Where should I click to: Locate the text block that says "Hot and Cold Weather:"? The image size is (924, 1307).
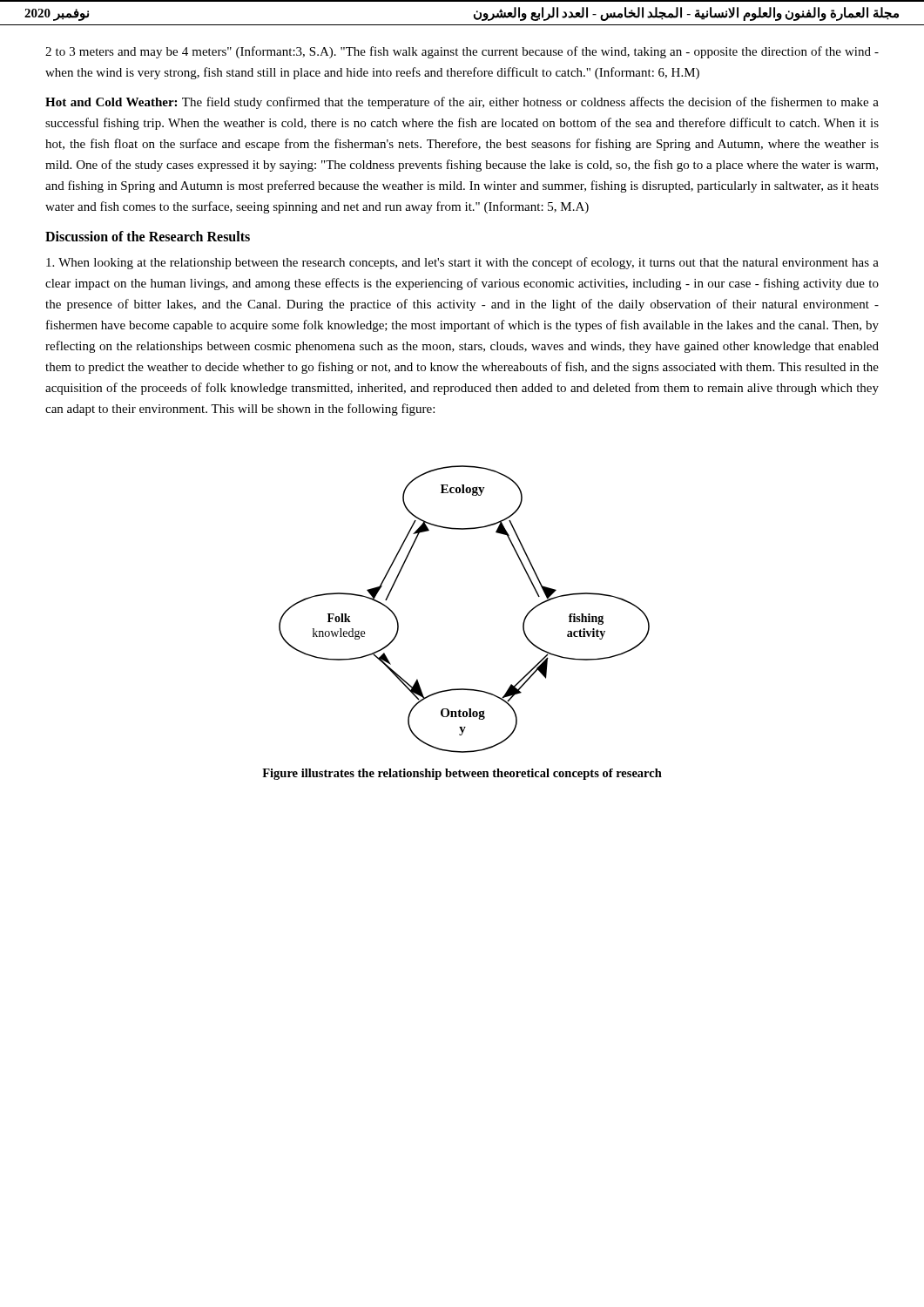point(462,154)
